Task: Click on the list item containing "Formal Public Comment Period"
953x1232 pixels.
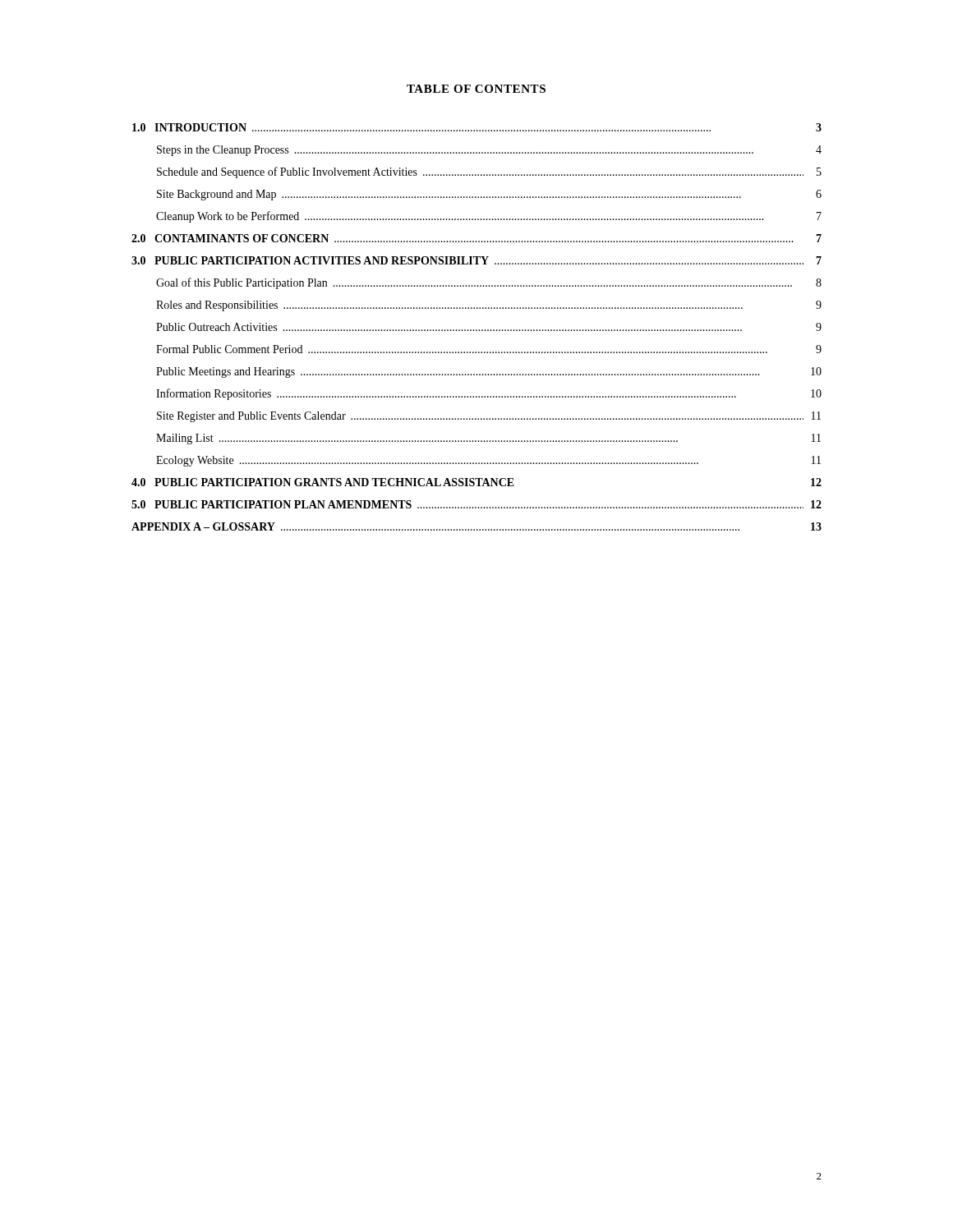Action: click(489, 350)
